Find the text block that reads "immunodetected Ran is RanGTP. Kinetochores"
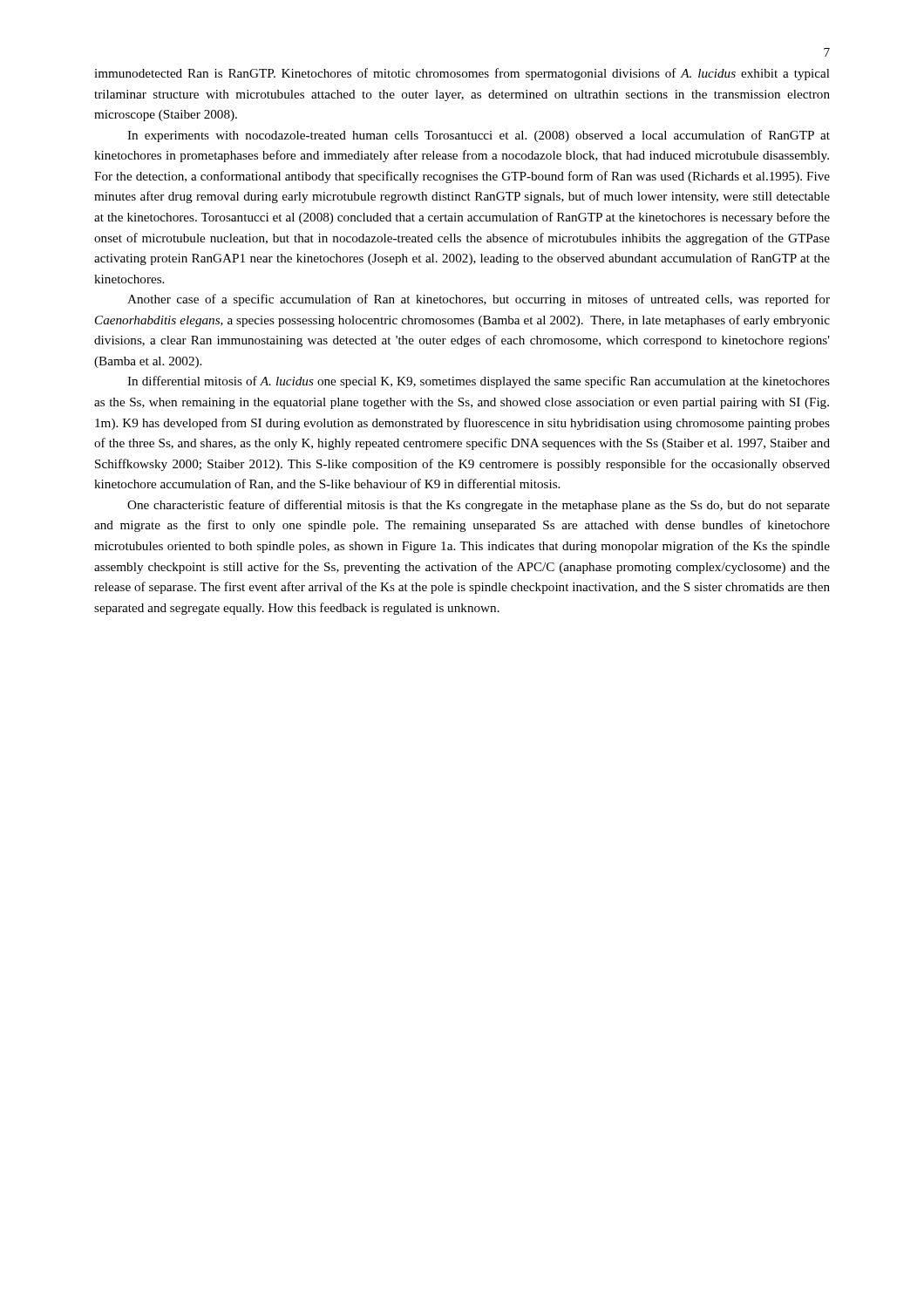 pyautogui.click(x=462, y=340)
